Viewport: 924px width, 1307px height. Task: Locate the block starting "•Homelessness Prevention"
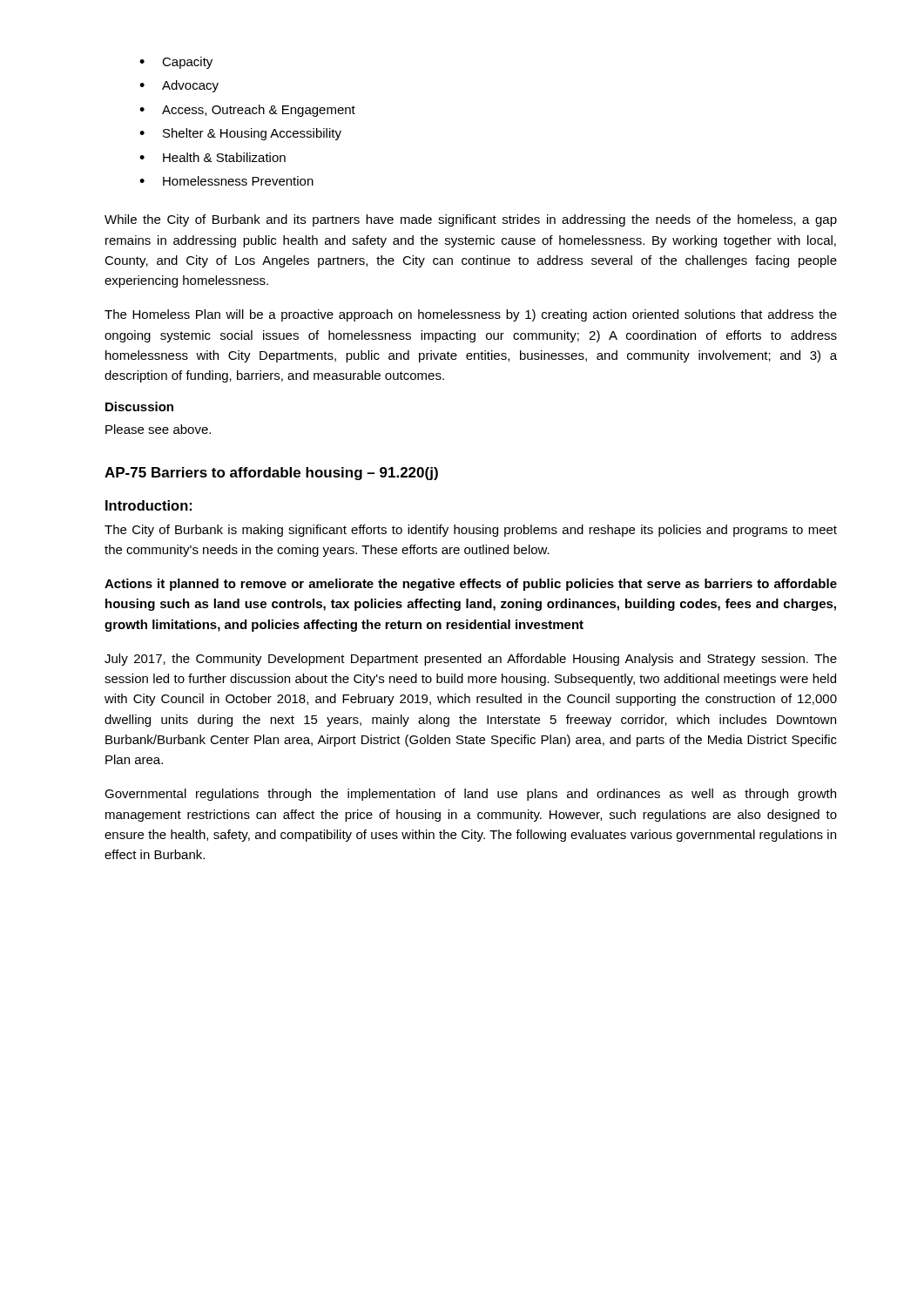pos(227,182)
